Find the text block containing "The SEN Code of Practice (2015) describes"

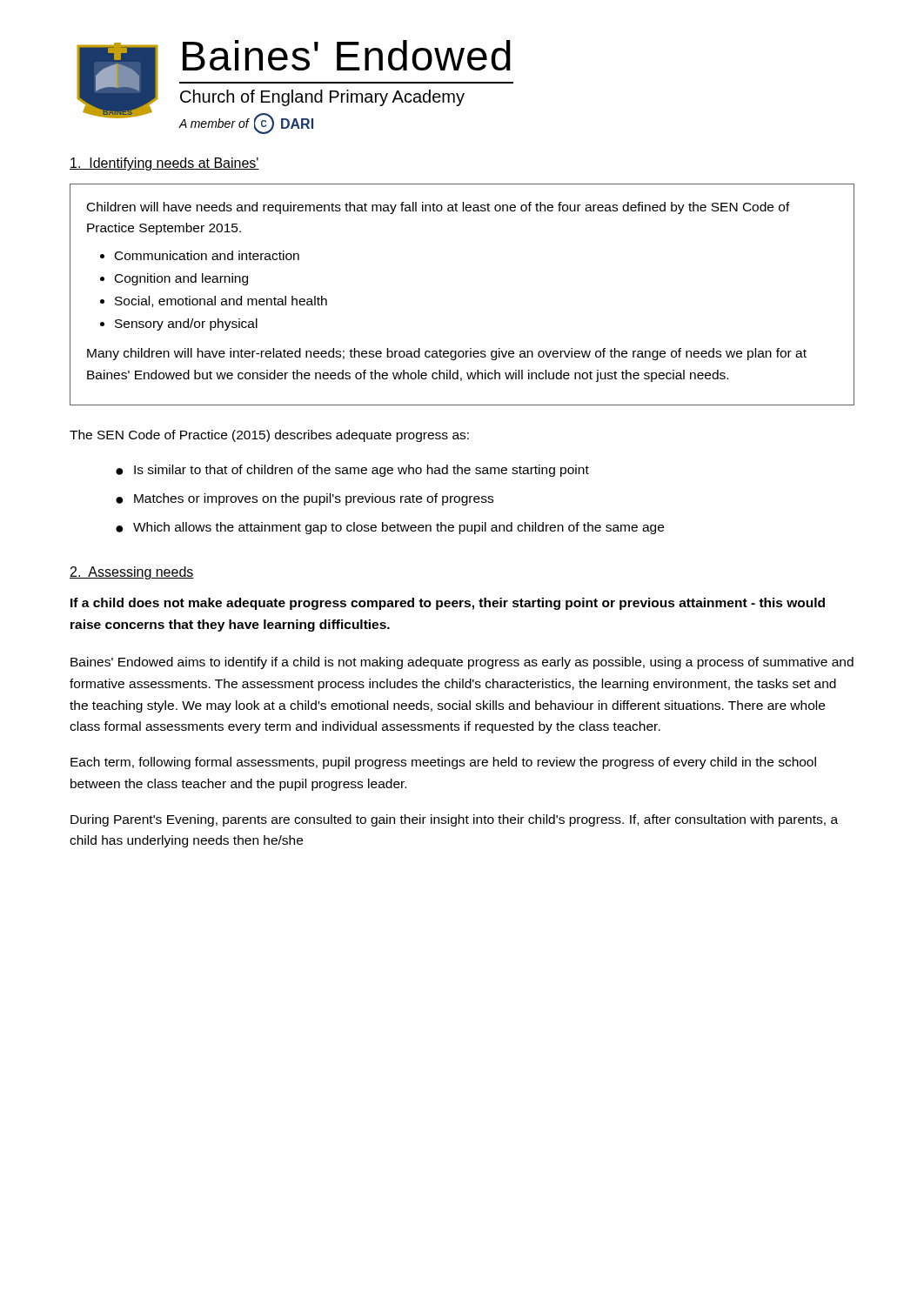270,434
